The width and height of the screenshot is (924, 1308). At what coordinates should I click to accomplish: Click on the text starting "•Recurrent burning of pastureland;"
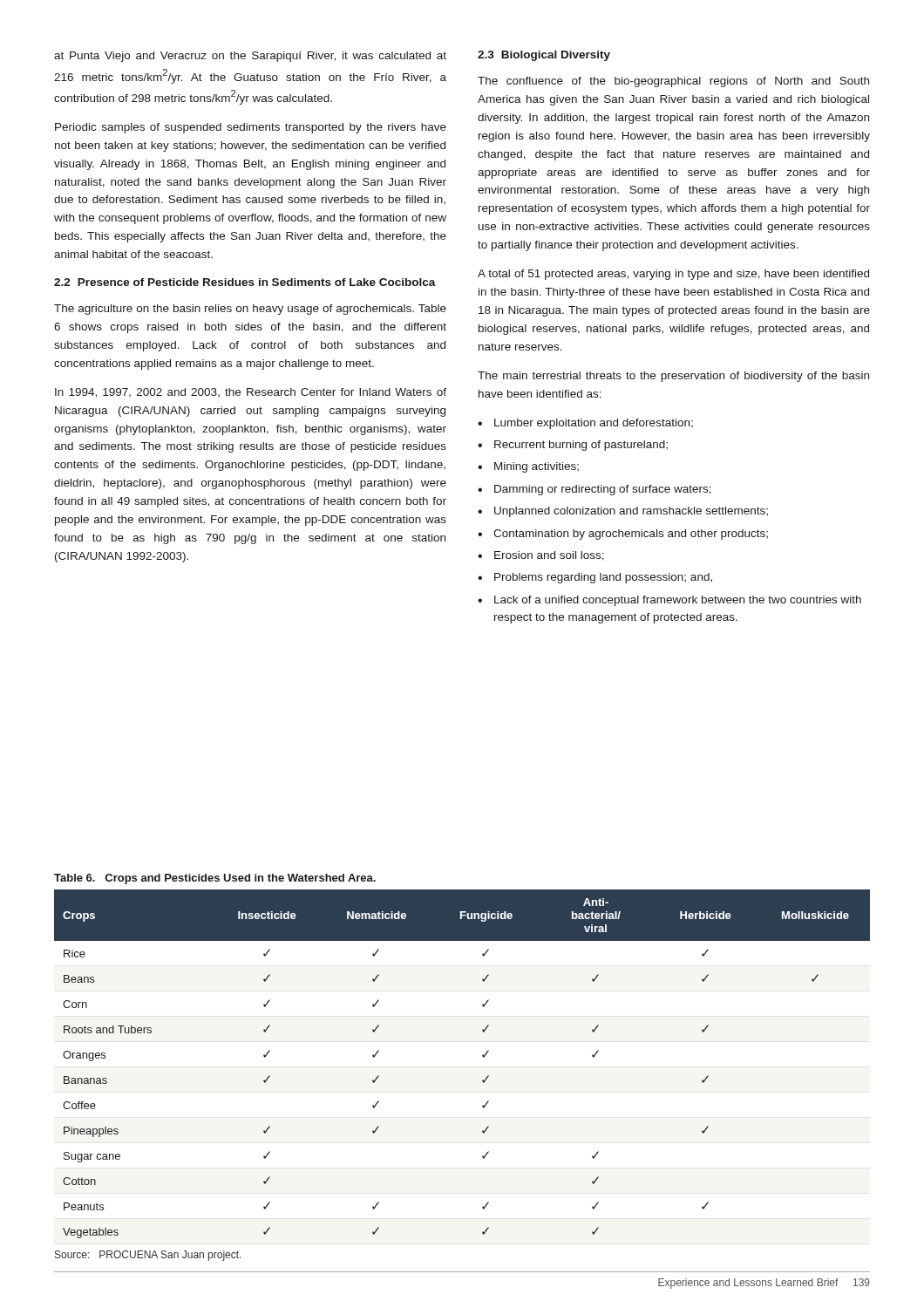573,446
